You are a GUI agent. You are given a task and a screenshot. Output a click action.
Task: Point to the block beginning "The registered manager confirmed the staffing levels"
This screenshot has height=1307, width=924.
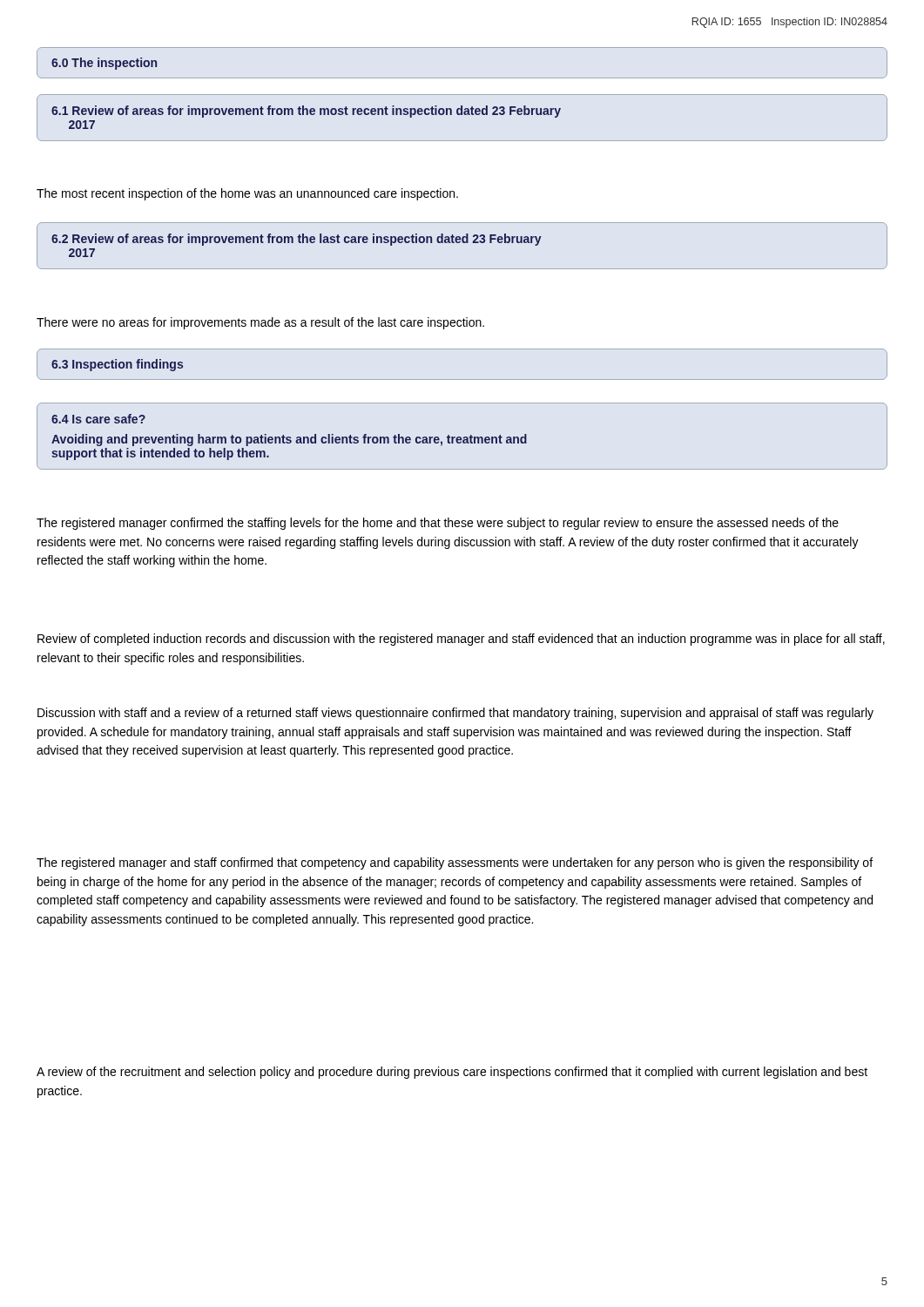point(447,542)
